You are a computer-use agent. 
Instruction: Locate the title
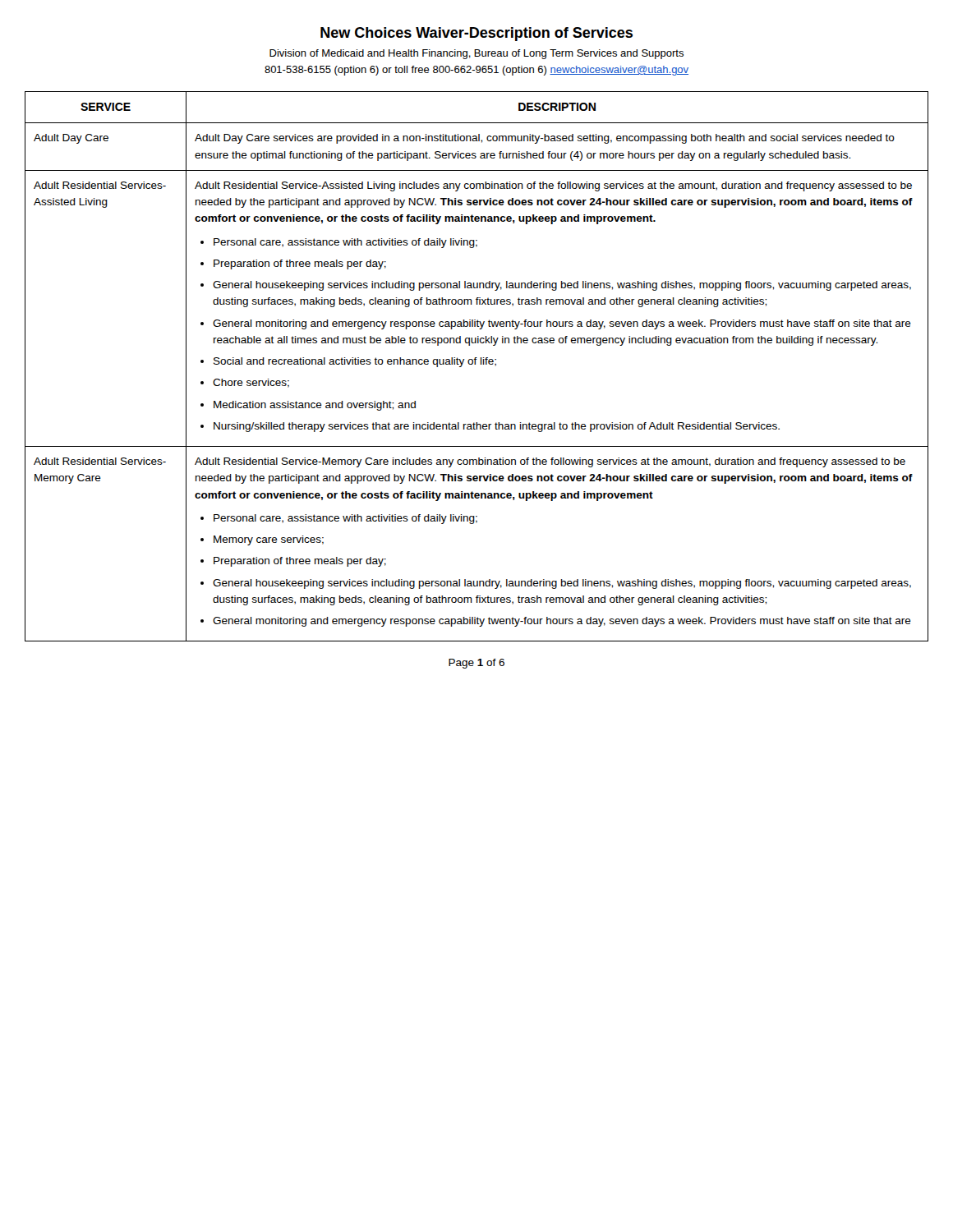pos(476,33)
